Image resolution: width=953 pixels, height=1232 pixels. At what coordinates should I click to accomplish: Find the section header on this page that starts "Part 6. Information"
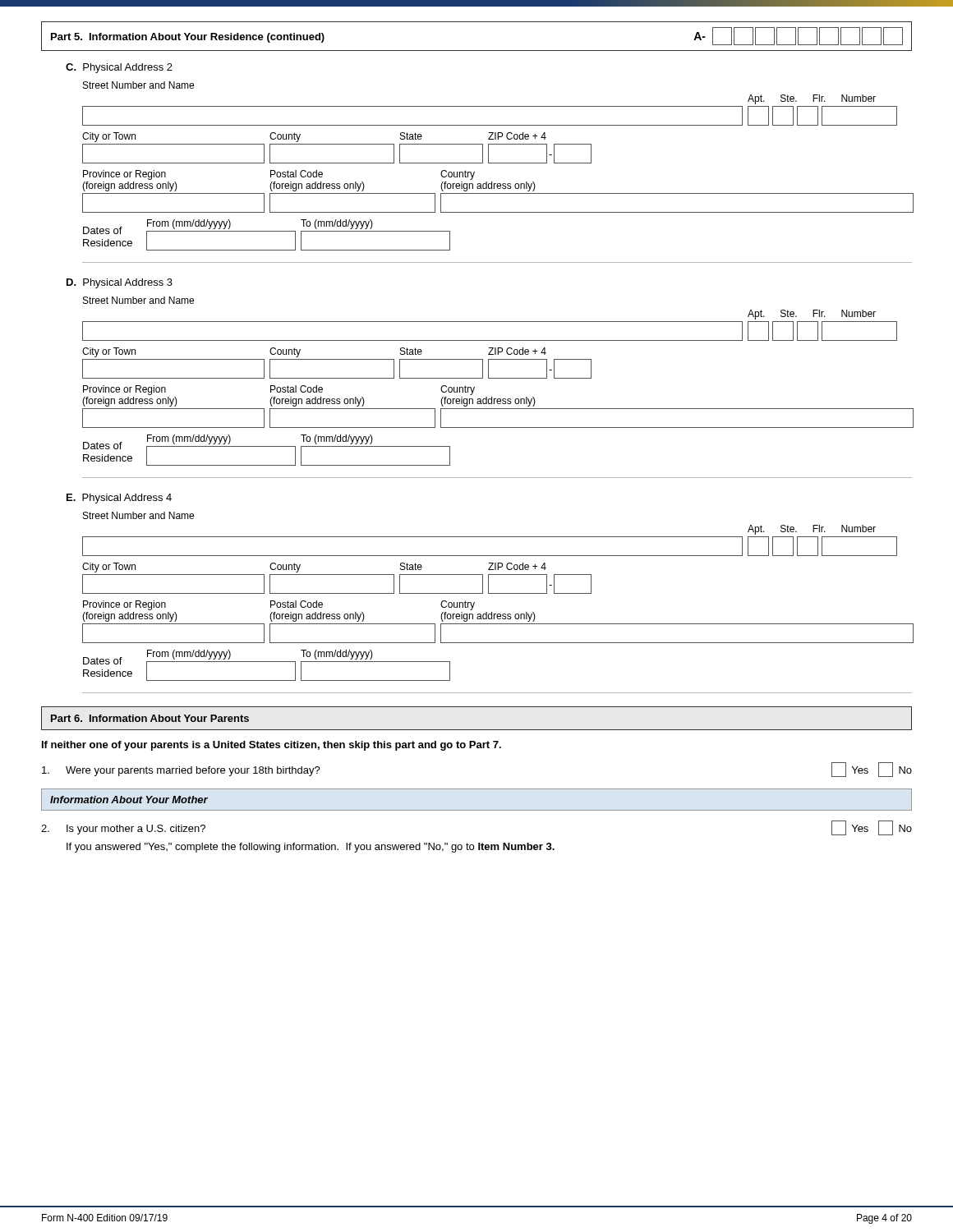tap(150, 718)
